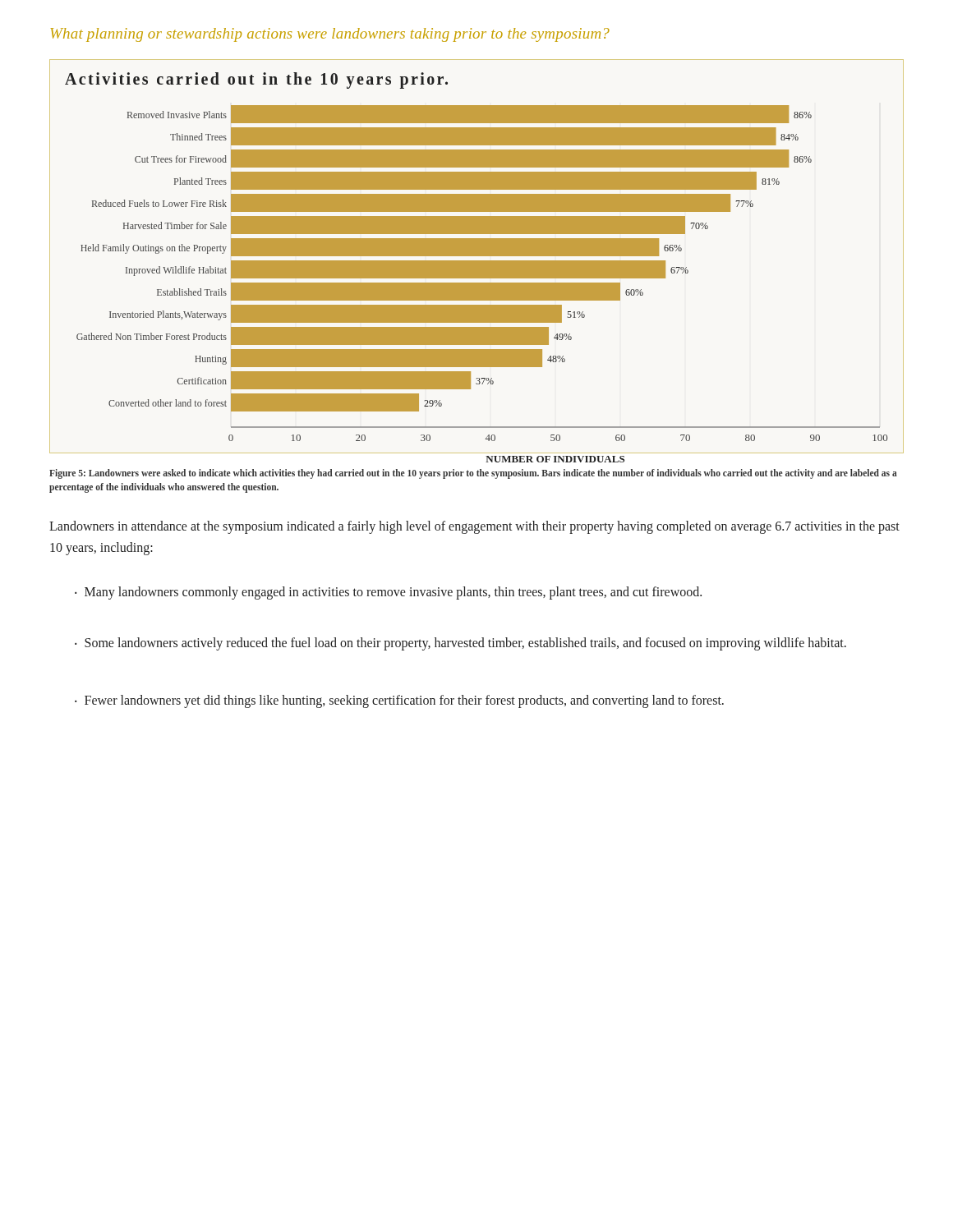Find the bar chart
Image resolution: width=953 pixels, height=1232 pixels.
476,256
